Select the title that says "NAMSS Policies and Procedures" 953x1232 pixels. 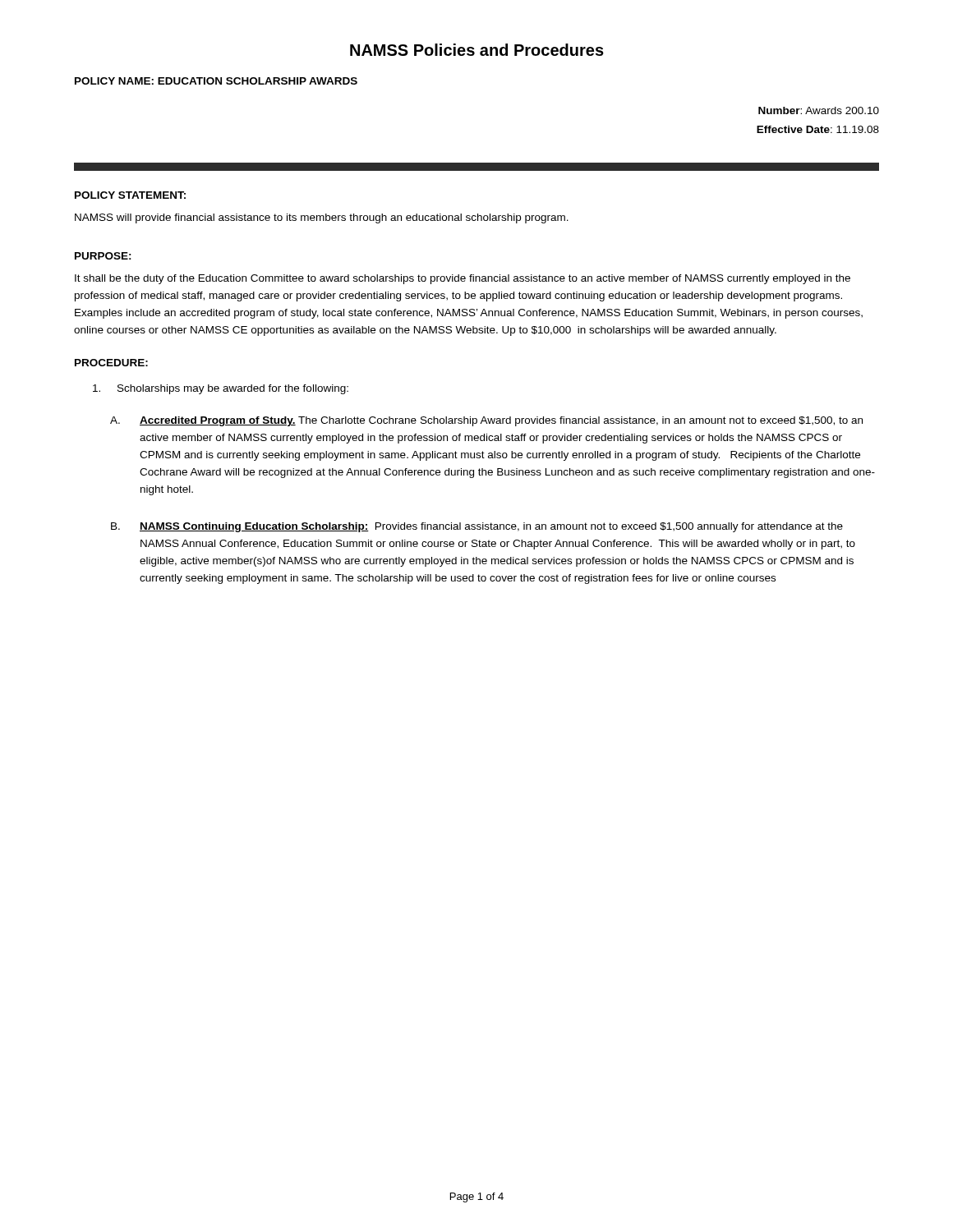[476, 51]
